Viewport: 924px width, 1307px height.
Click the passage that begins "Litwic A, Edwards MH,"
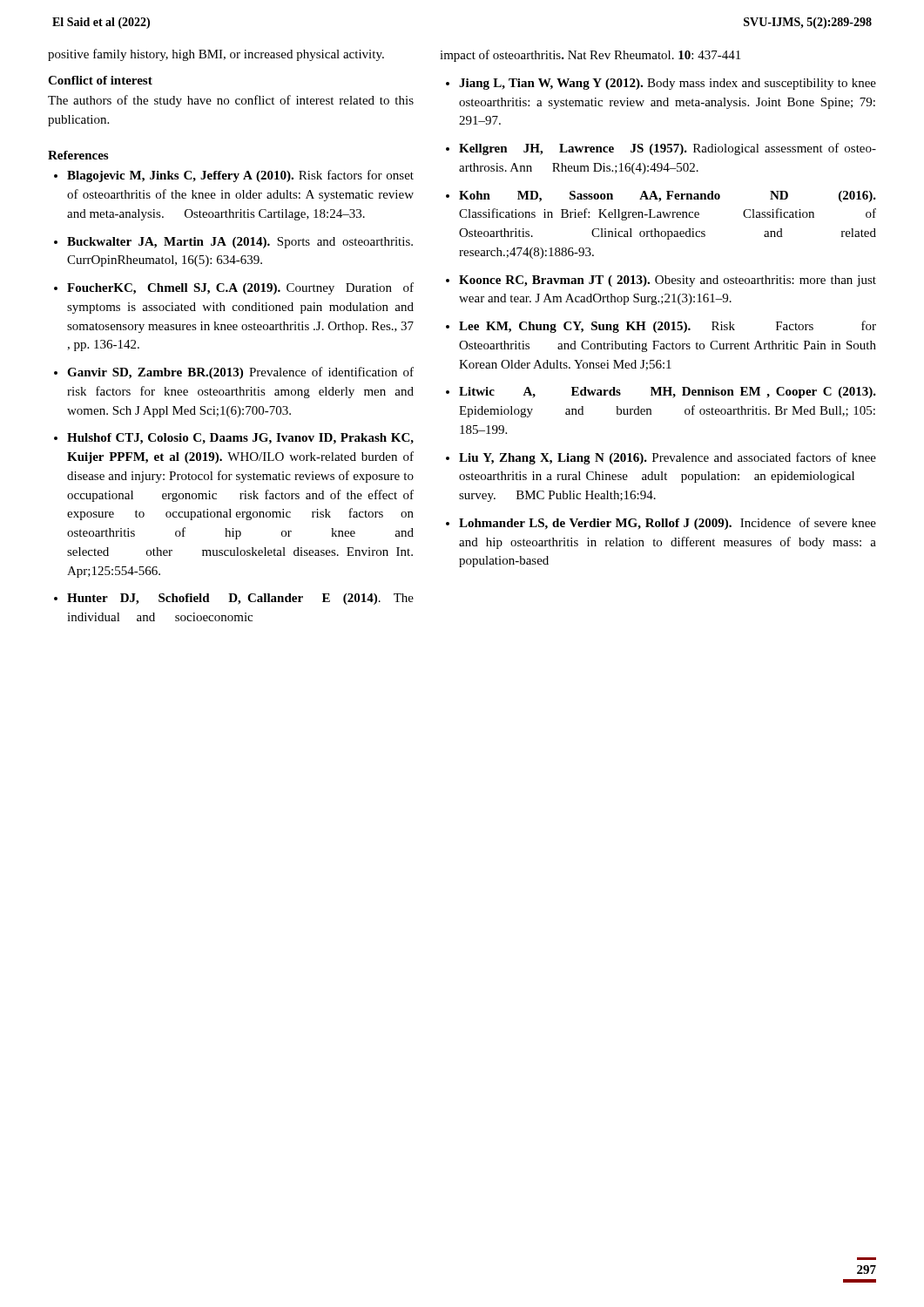tap(668, 393)
